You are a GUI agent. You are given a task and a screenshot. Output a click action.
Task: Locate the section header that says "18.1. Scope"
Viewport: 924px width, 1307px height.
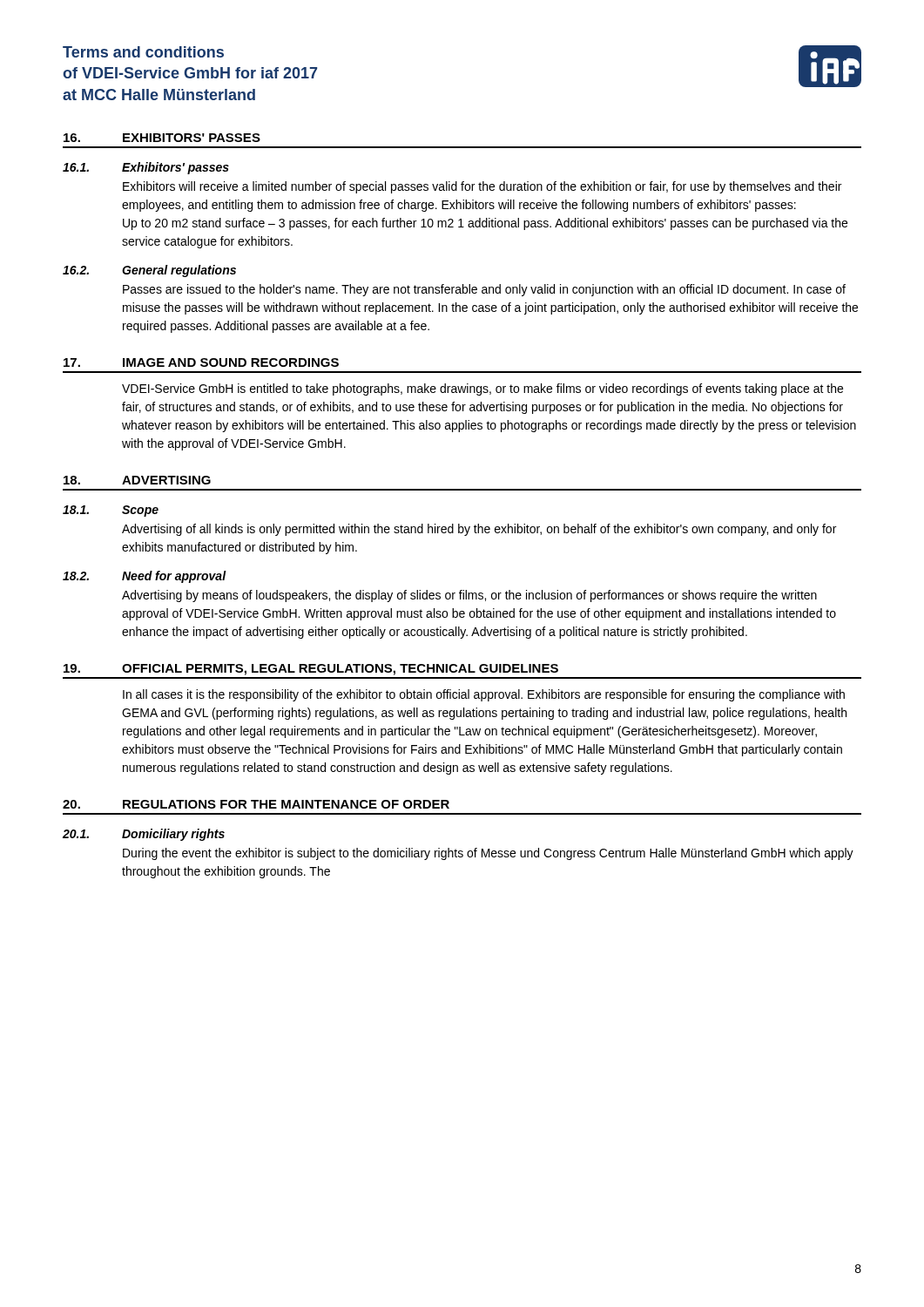(x=74, y=511)
